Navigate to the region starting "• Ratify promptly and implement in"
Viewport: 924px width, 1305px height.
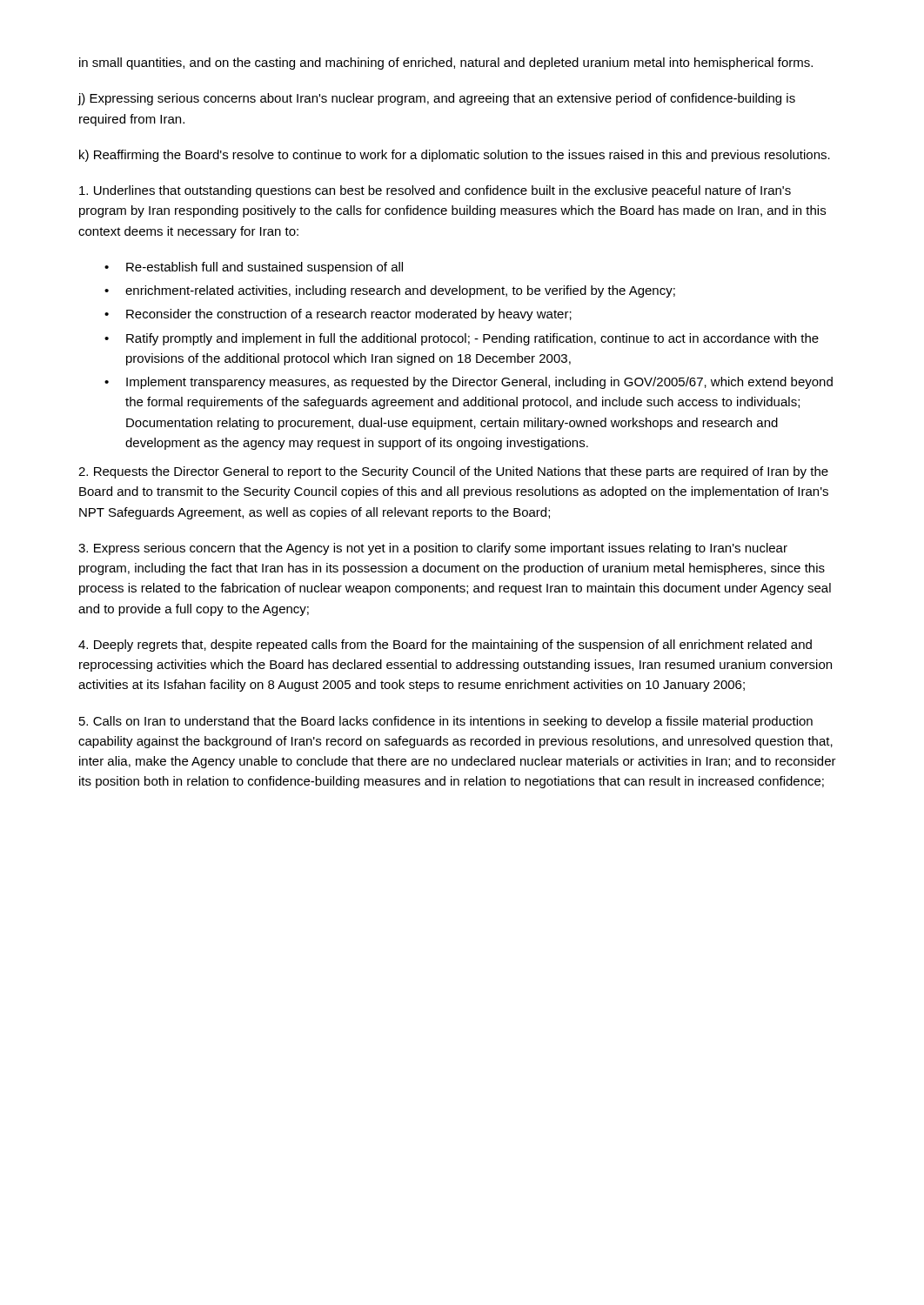(x=471, y=348)
